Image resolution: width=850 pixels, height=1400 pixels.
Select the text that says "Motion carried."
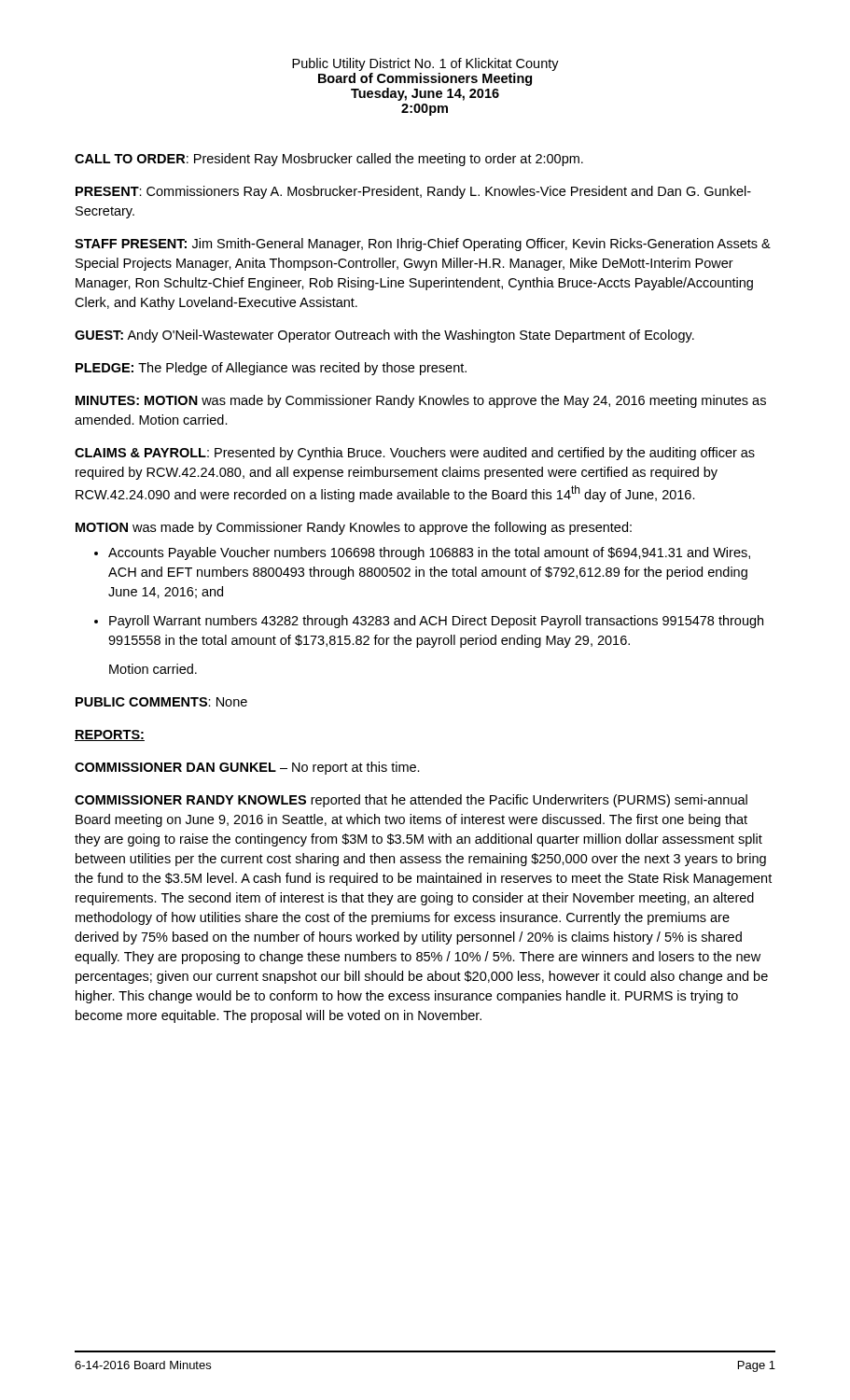(x=153, y=669)
